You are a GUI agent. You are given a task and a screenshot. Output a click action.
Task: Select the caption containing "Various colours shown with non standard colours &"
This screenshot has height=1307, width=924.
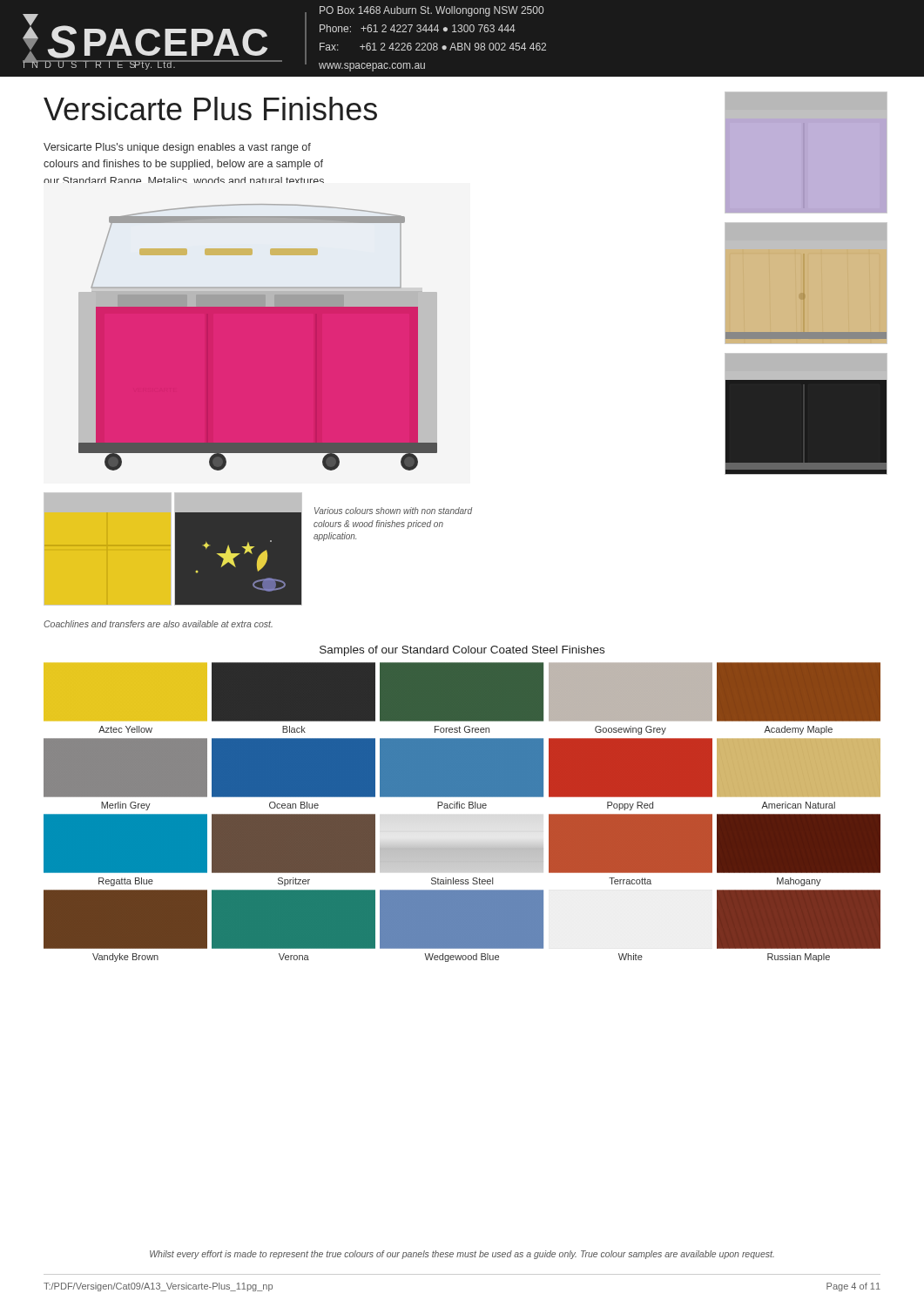click(393, 524)
